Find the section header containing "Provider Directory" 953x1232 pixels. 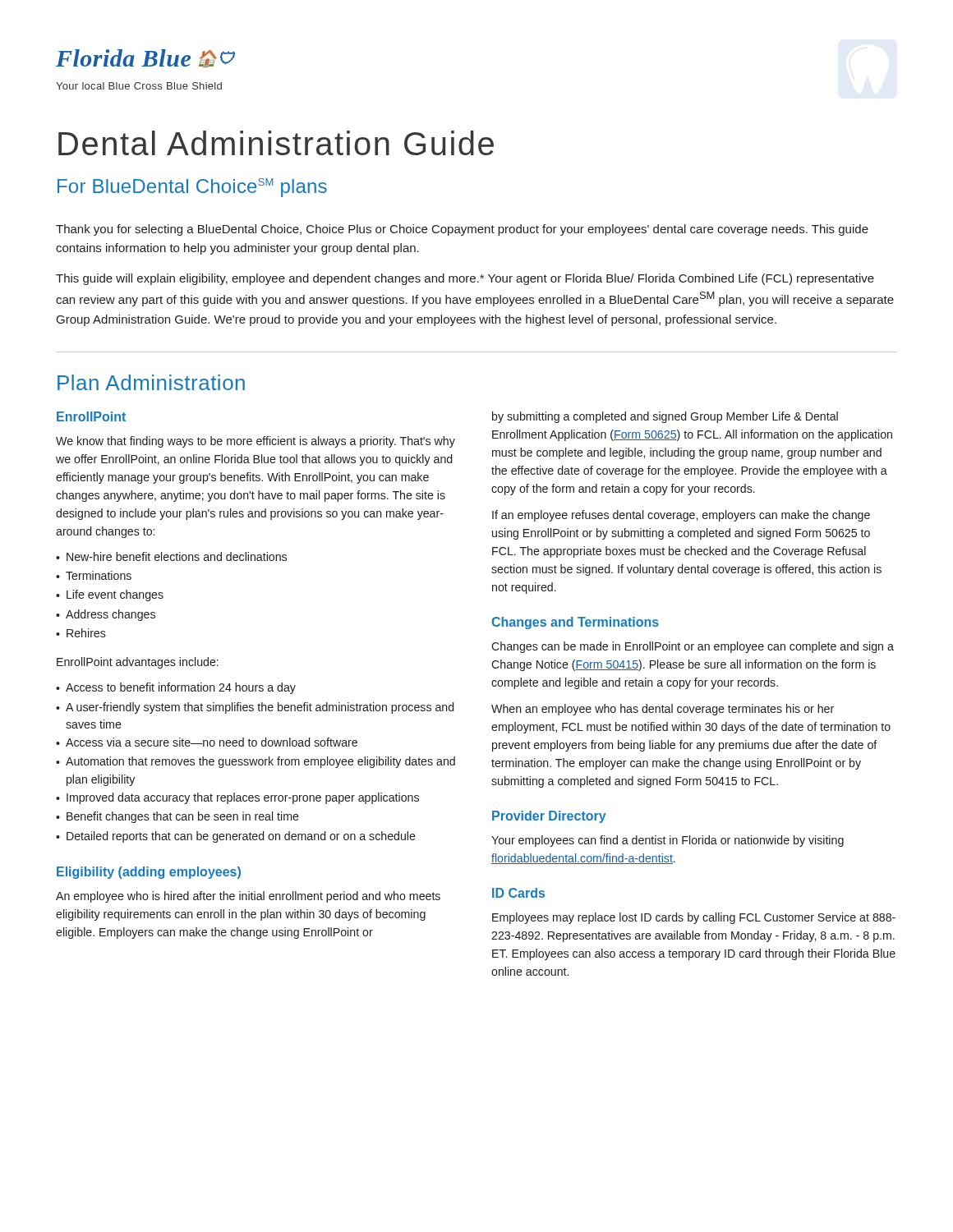549,816
